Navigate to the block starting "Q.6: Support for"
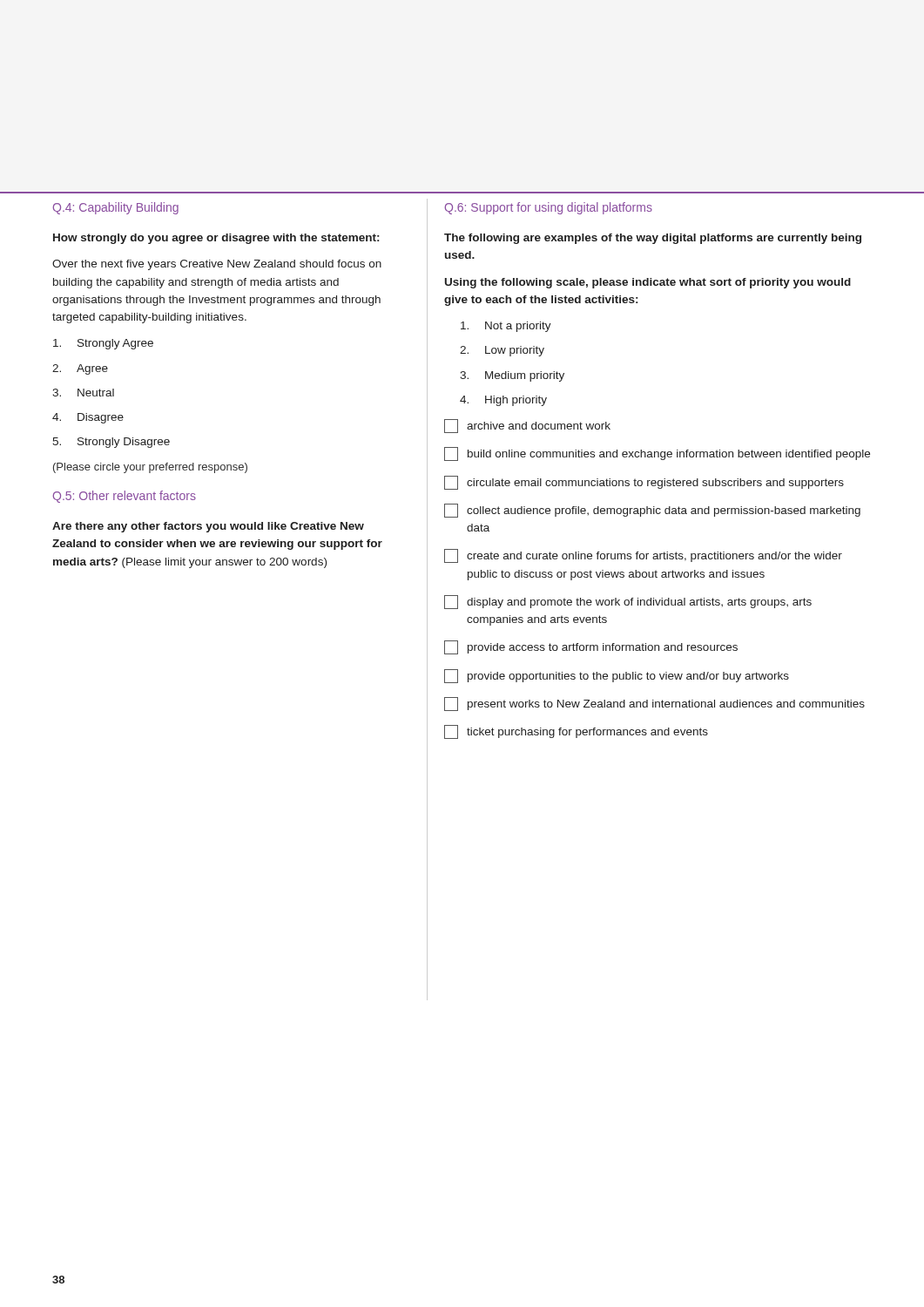The image size is (924, 1307). (x=658, y=208)
